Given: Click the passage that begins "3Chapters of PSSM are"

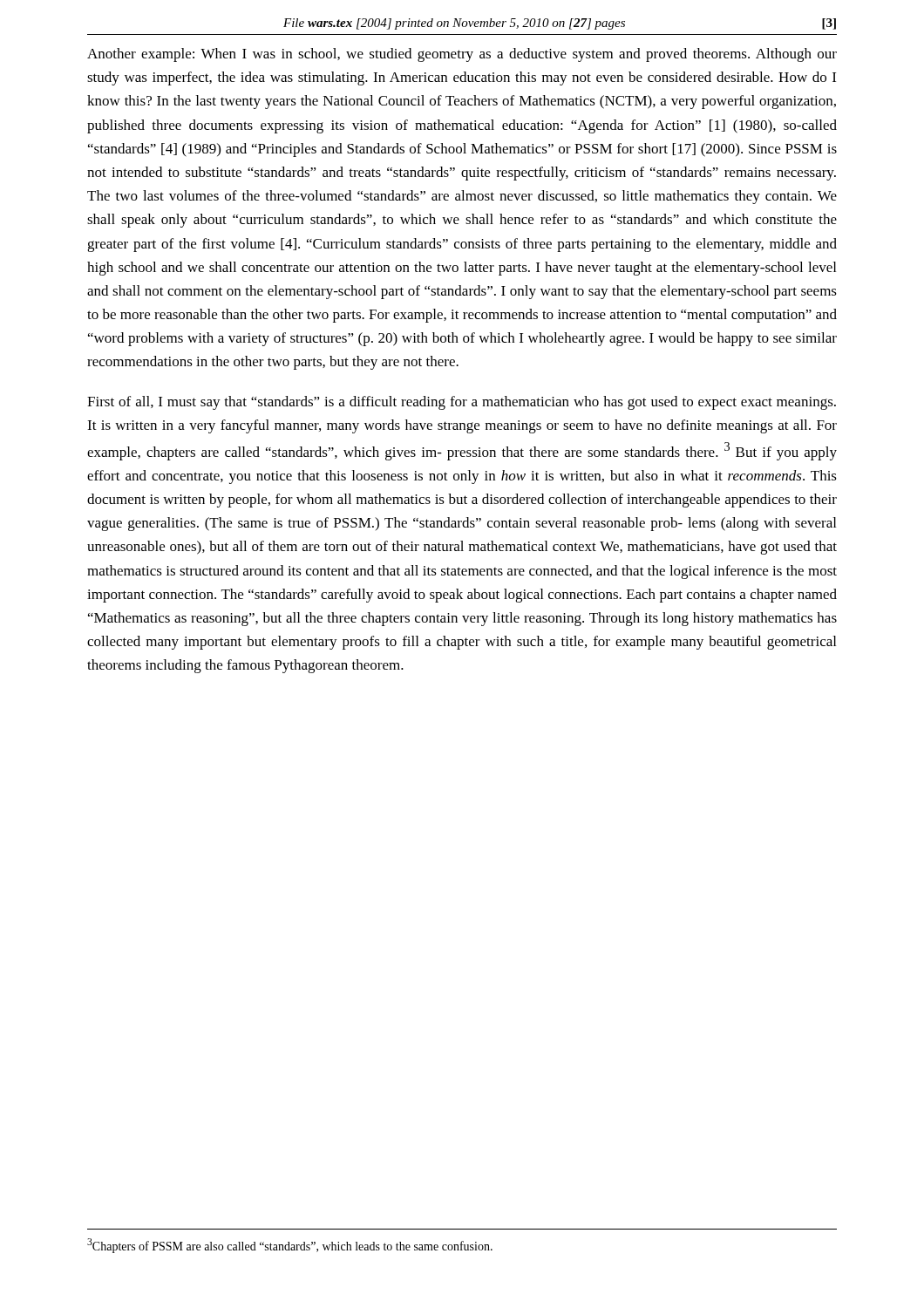Looking at the screenshot, I should (462, 1245).
